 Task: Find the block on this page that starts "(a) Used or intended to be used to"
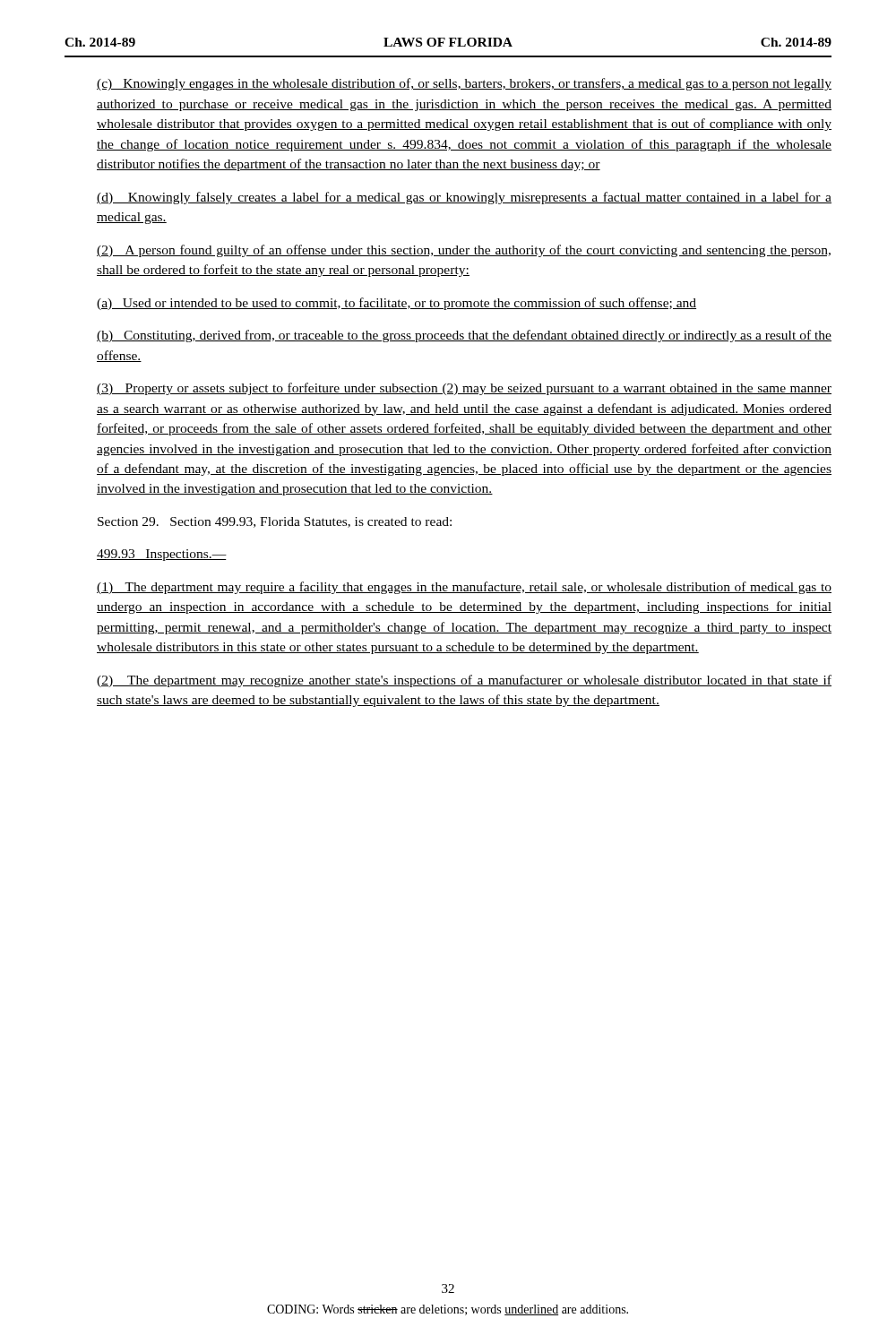coord(397,302)
